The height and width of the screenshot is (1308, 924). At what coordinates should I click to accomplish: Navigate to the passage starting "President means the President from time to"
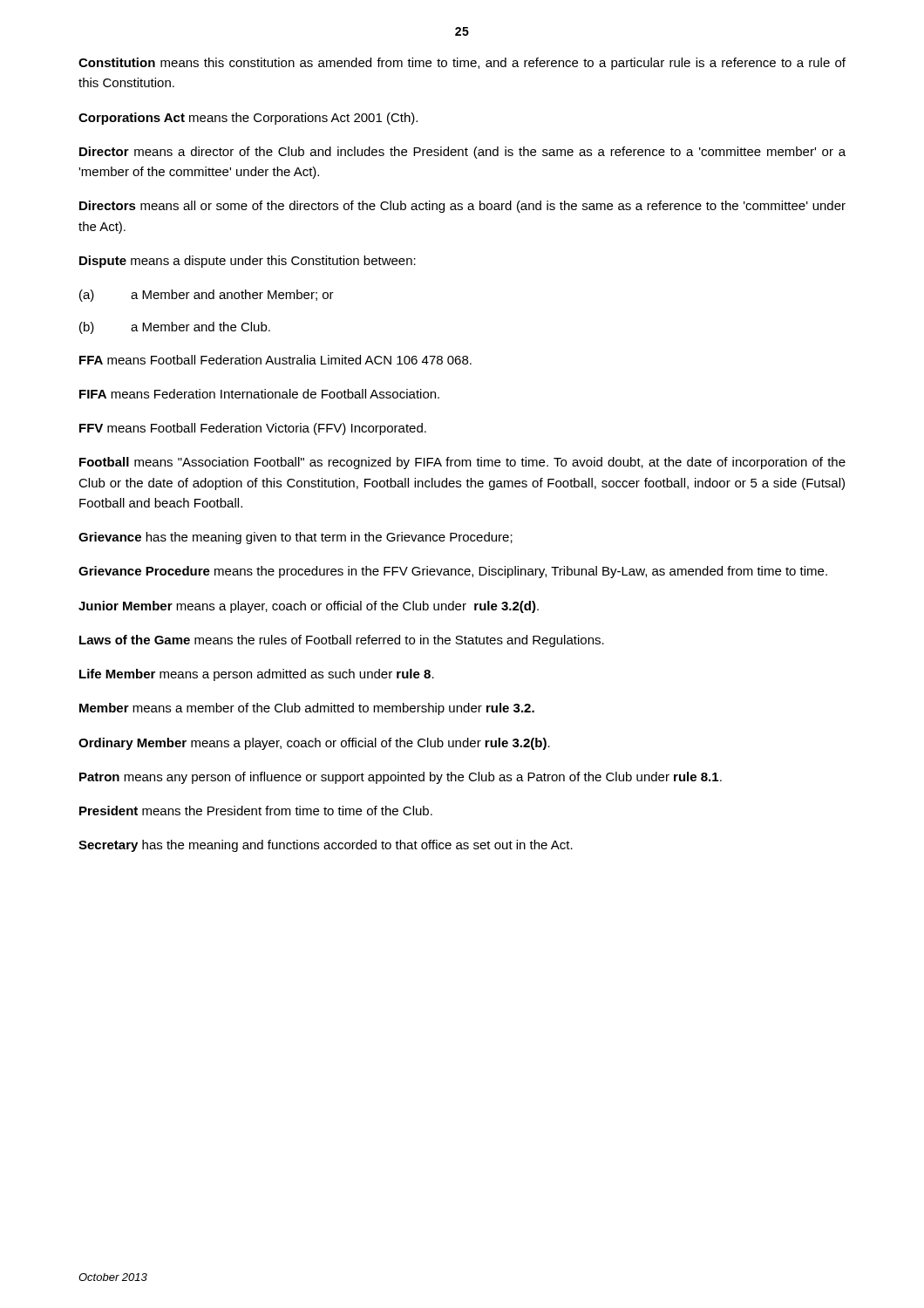coord(256,811)
